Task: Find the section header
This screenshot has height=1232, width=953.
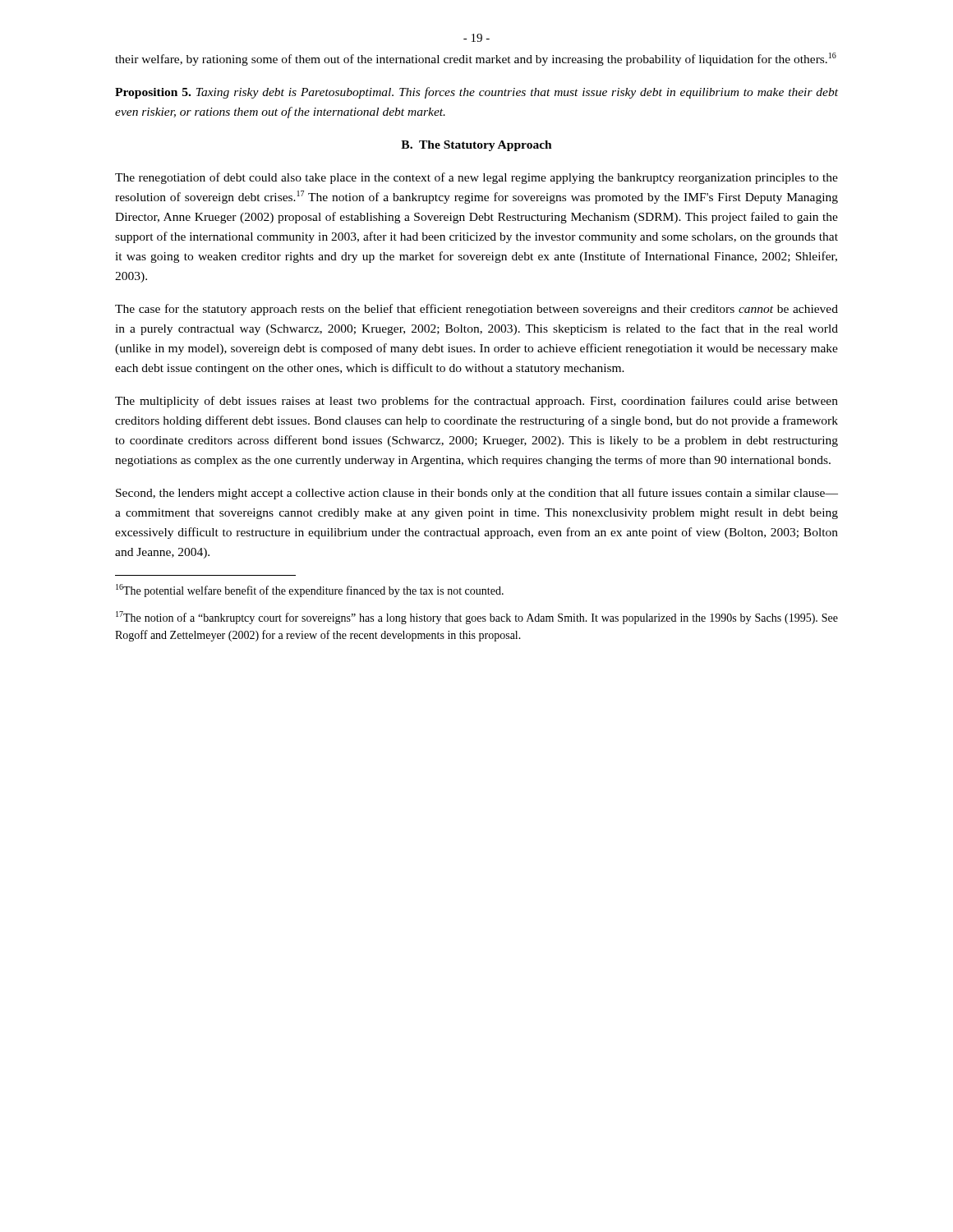Action: click(476, 144)
